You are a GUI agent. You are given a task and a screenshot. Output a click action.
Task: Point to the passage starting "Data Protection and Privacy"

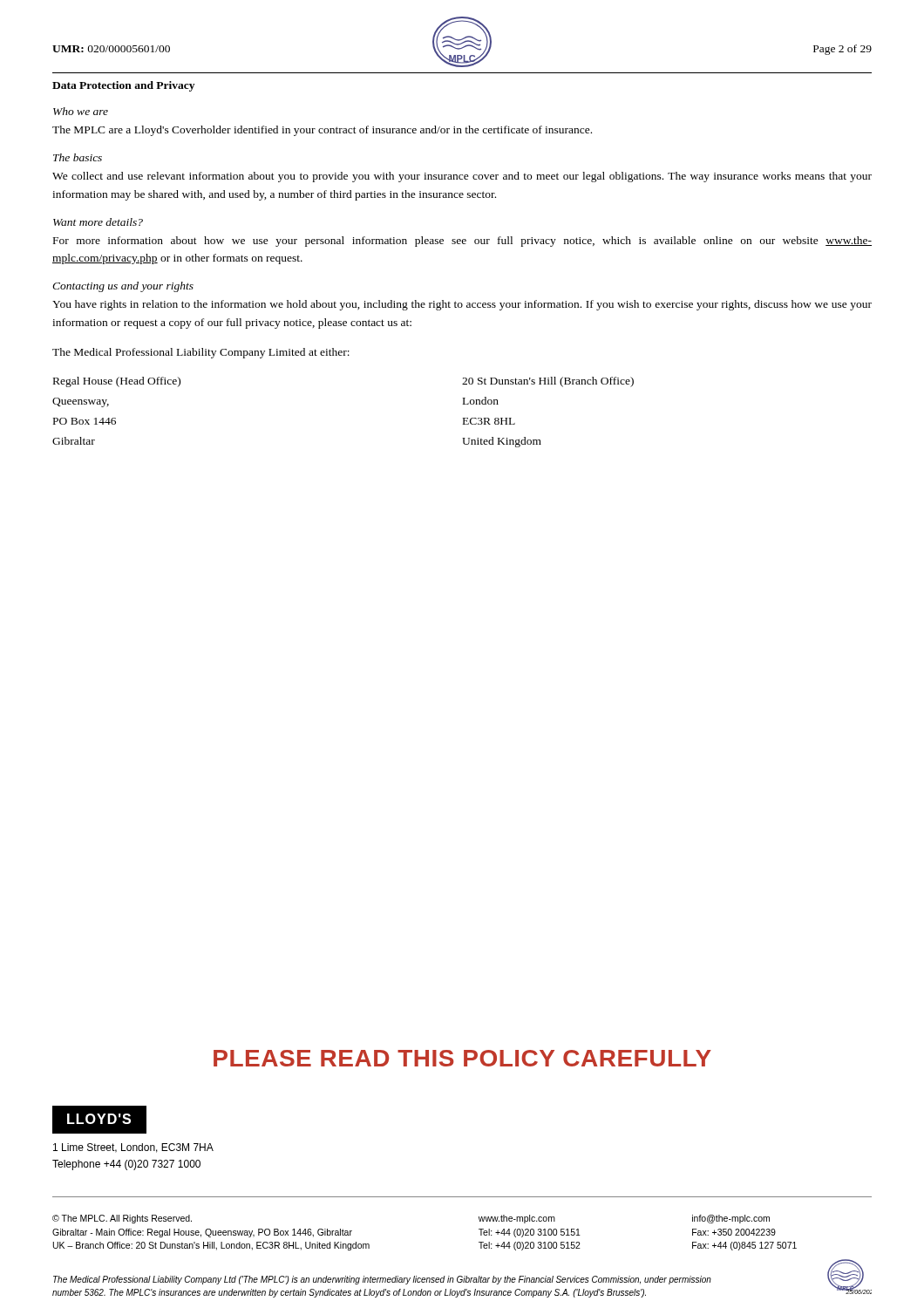124,85
